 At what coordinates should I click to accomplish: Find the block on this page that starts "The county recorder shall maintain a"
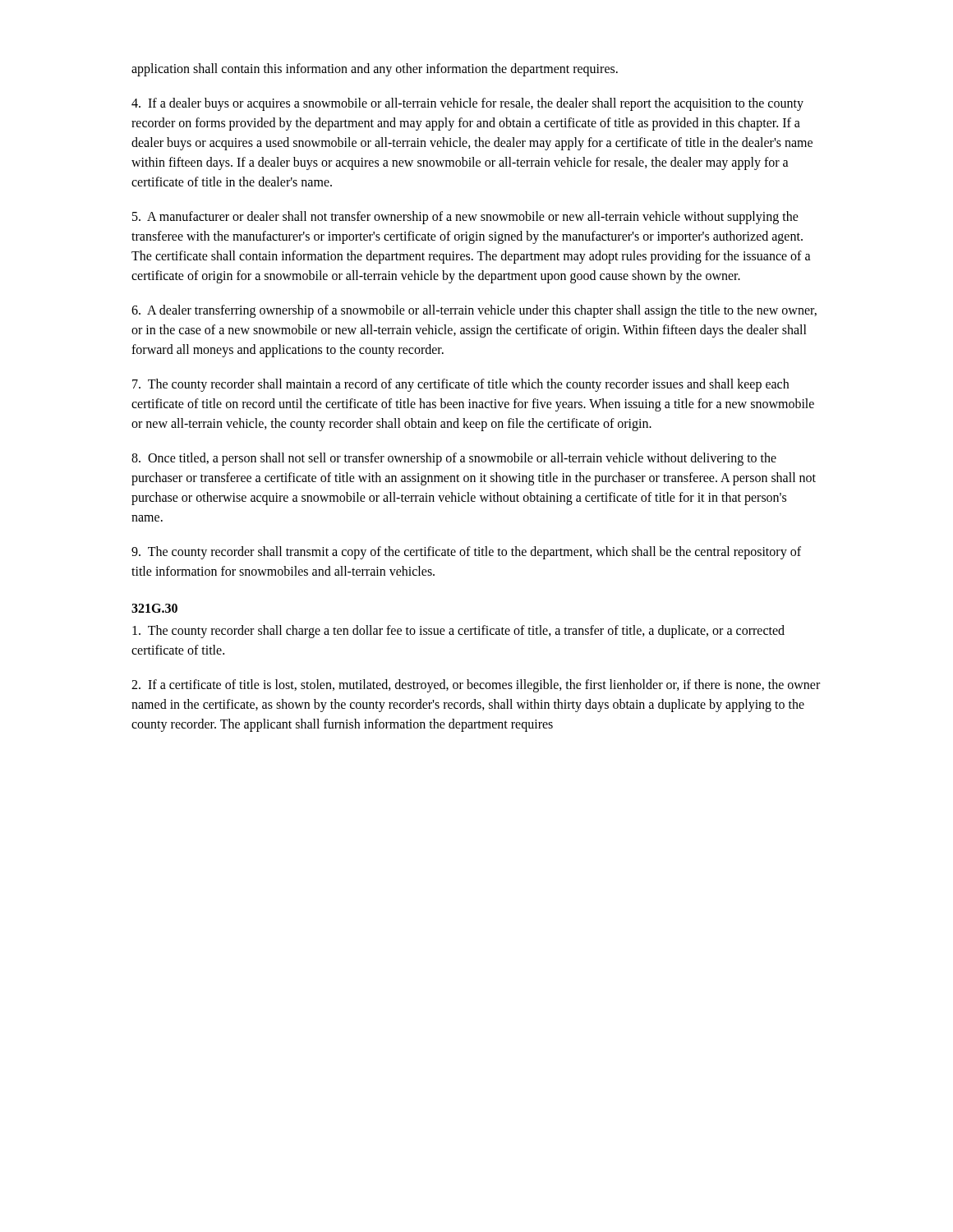[473, 404]
